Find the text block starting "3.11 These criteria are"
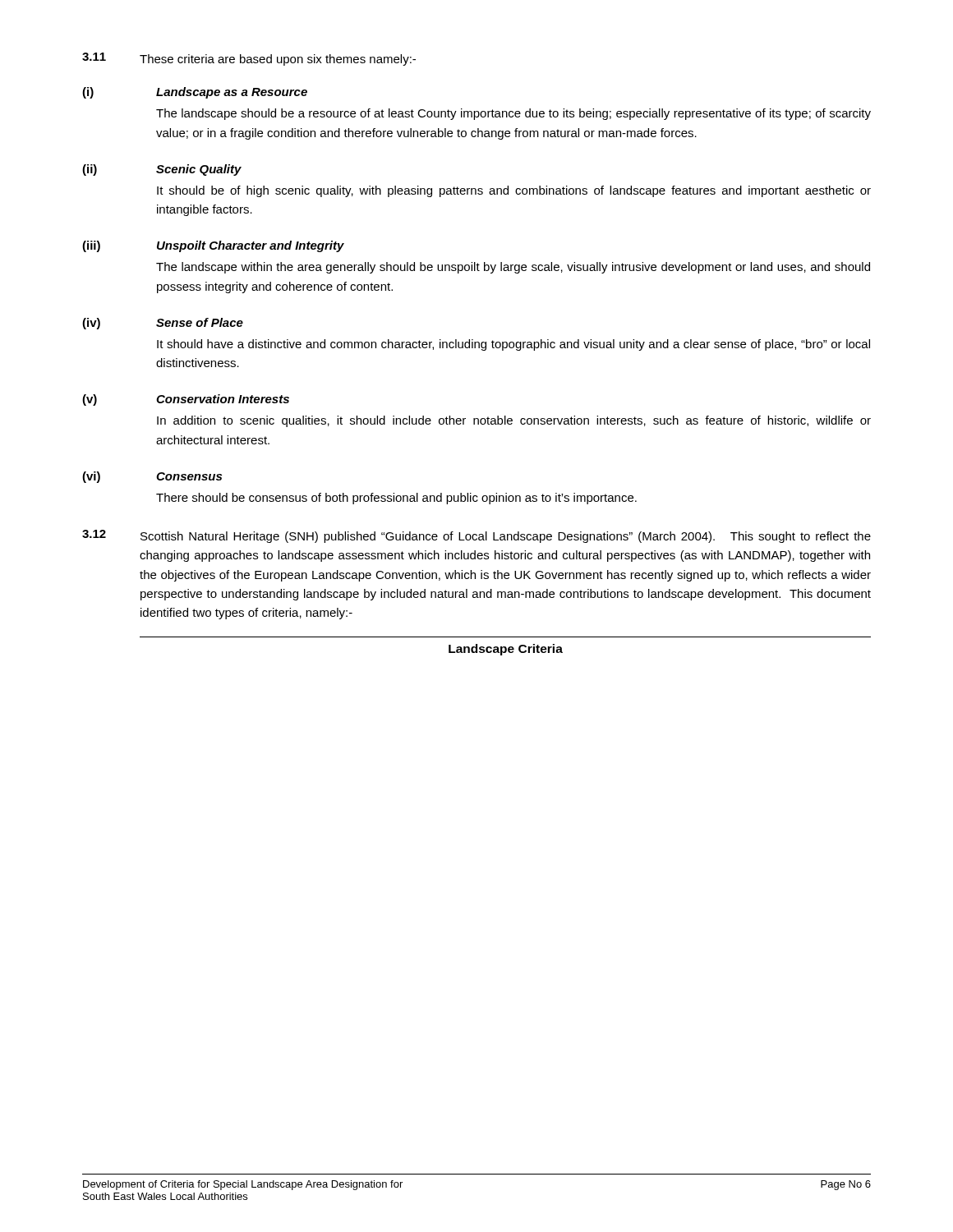The height and width of the screenshot is (1232, 953). click(249, 59)
